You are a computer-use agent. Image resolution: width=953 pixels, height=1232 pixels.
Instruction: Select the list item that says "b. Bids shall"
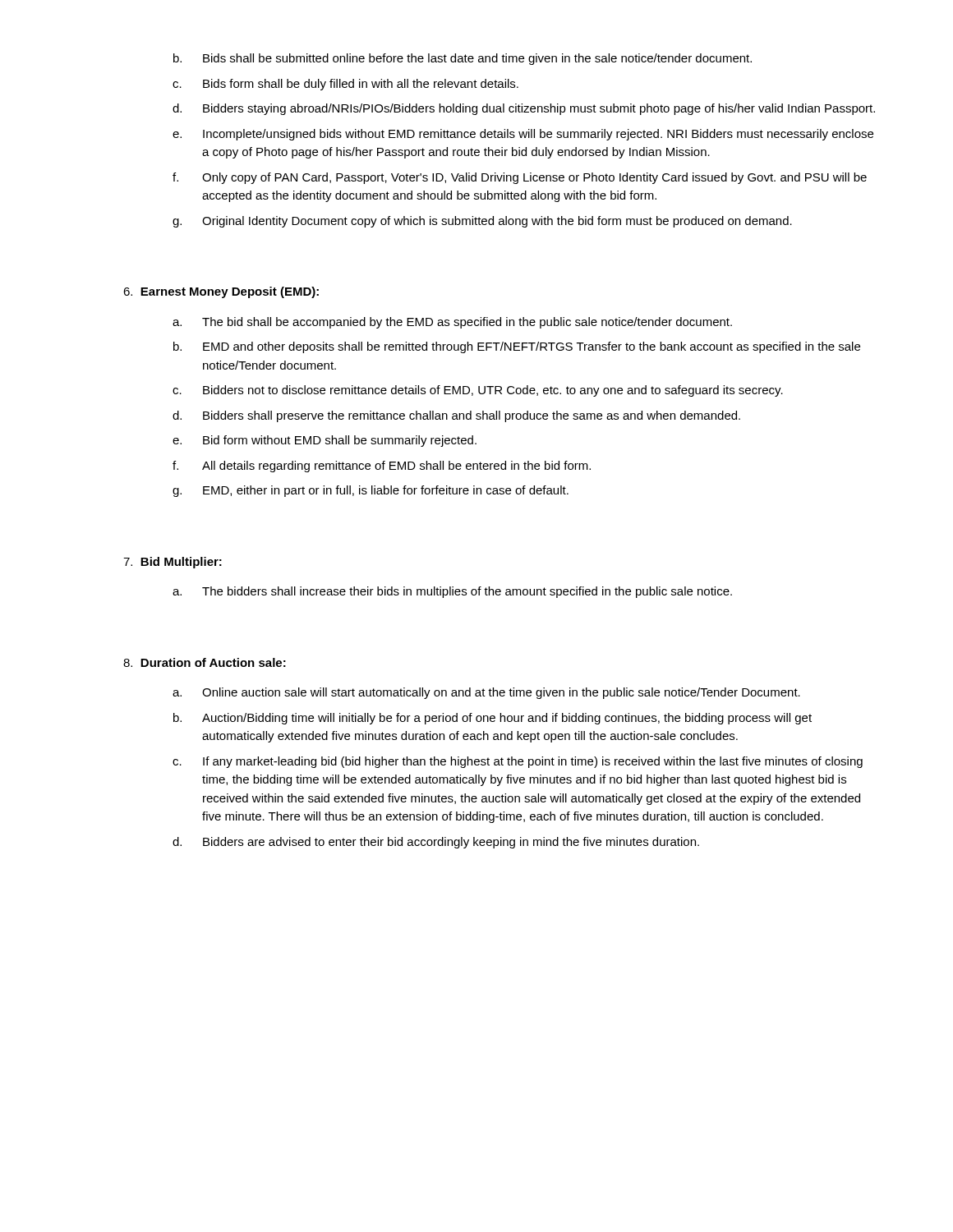[526, 59]
